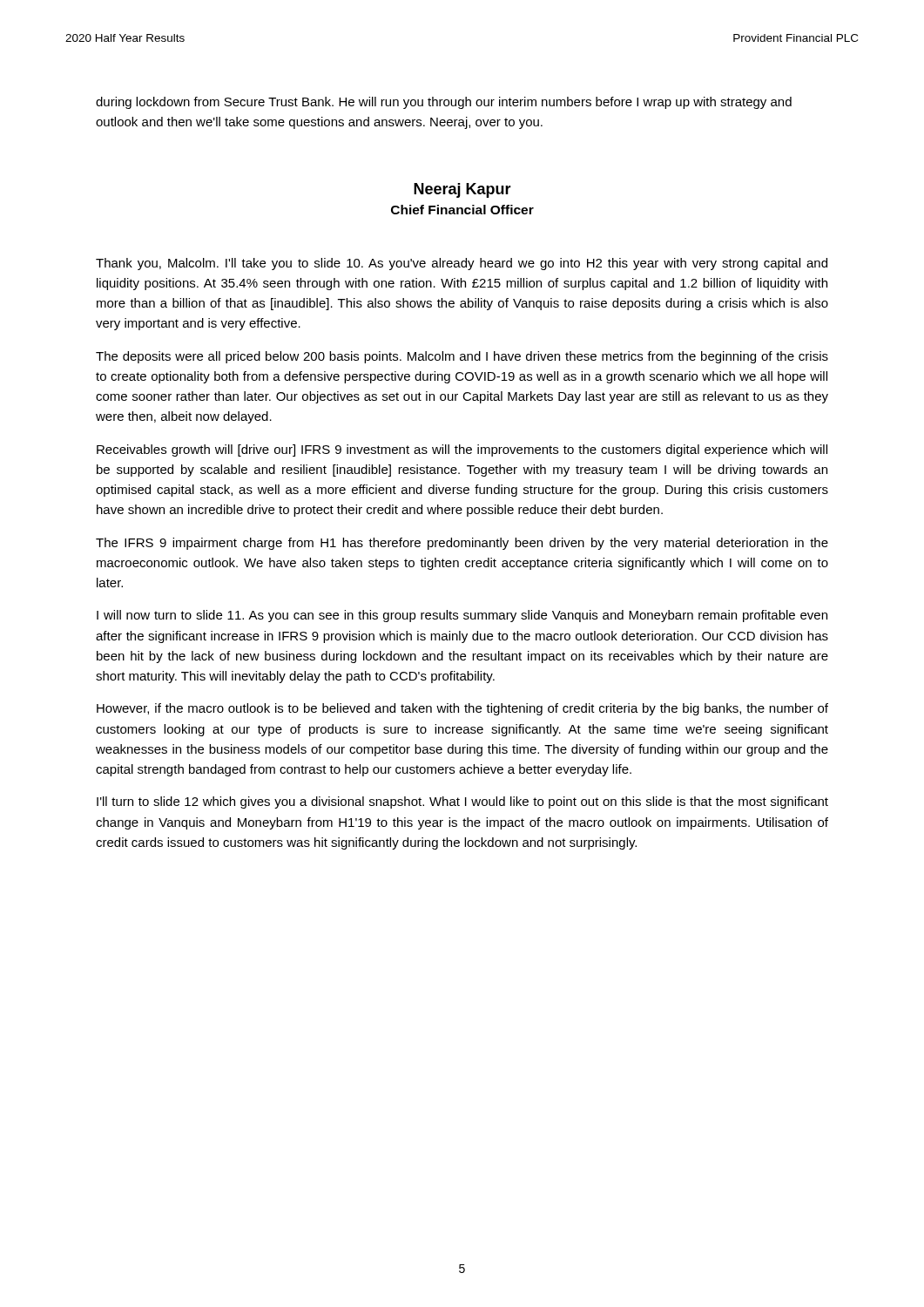Where is the passage that starts "I'll turn to slide"?

click(462, 822)
